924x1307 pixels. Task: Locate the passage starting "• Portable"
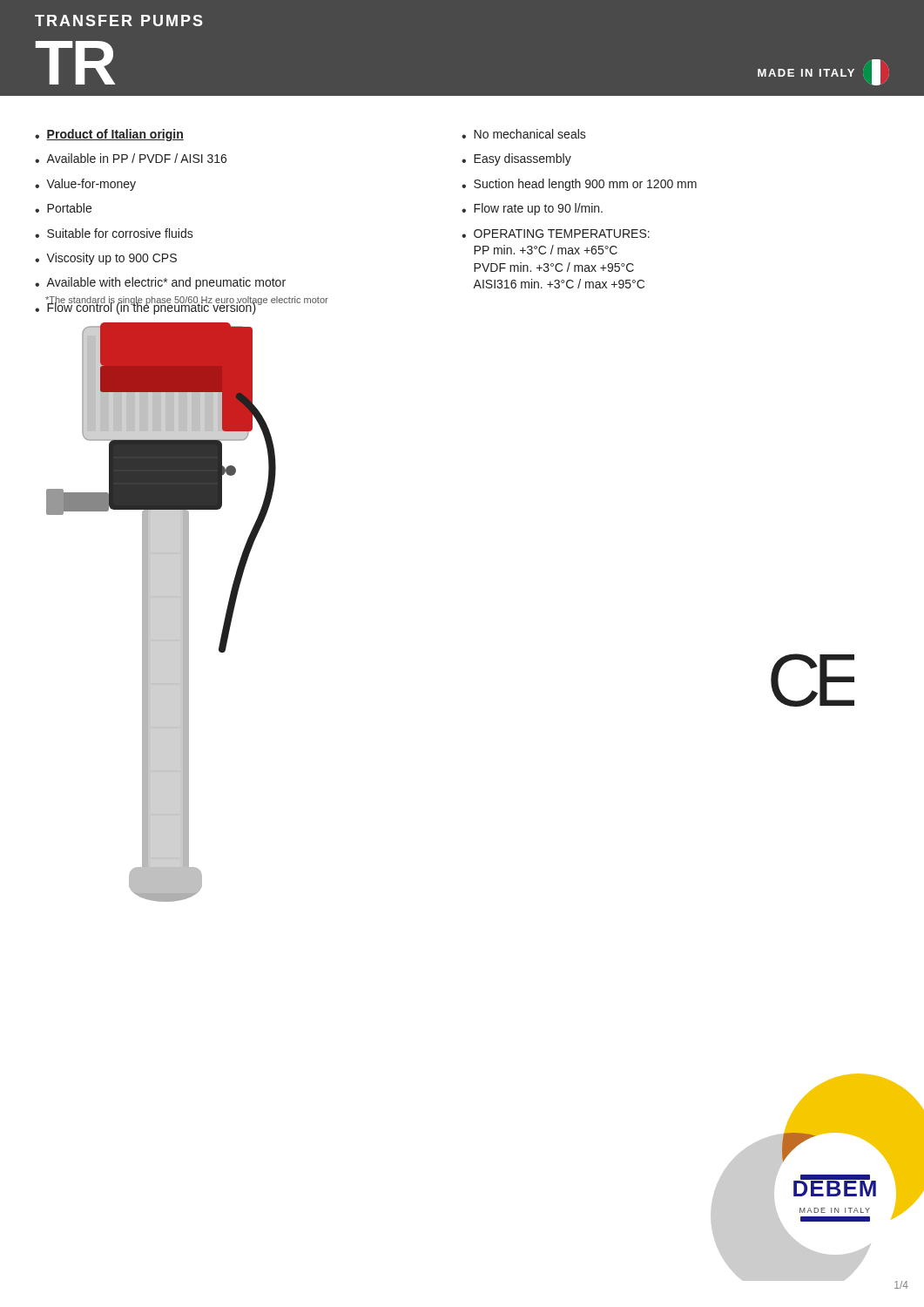point(63,211)
